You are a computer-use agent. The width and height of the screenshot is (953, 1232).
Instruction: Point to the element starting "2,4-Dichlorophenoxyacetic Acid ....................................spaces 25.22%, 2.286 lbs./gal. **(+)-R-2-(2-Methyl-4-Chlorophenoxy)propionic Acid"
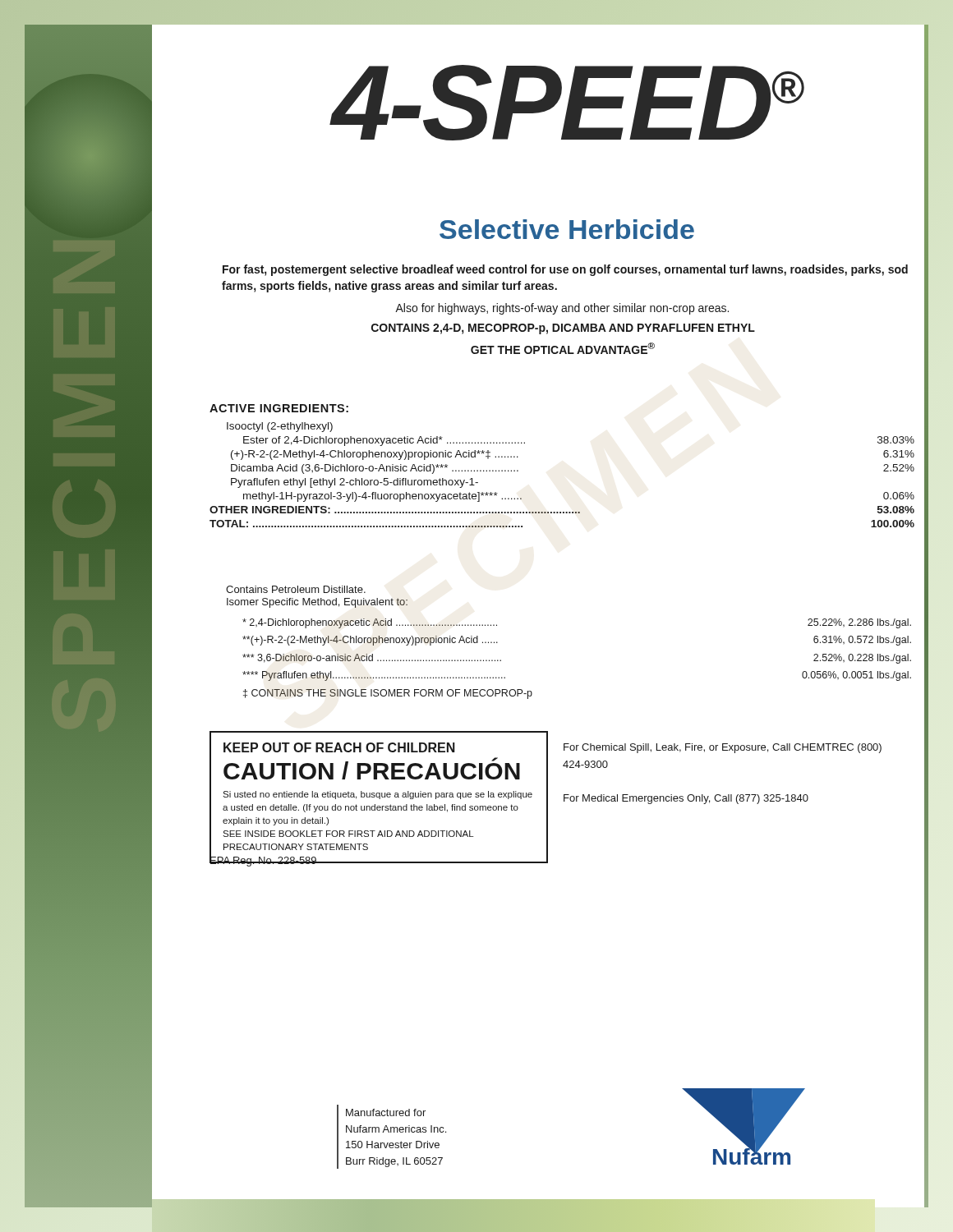click(x=318, y=623)
